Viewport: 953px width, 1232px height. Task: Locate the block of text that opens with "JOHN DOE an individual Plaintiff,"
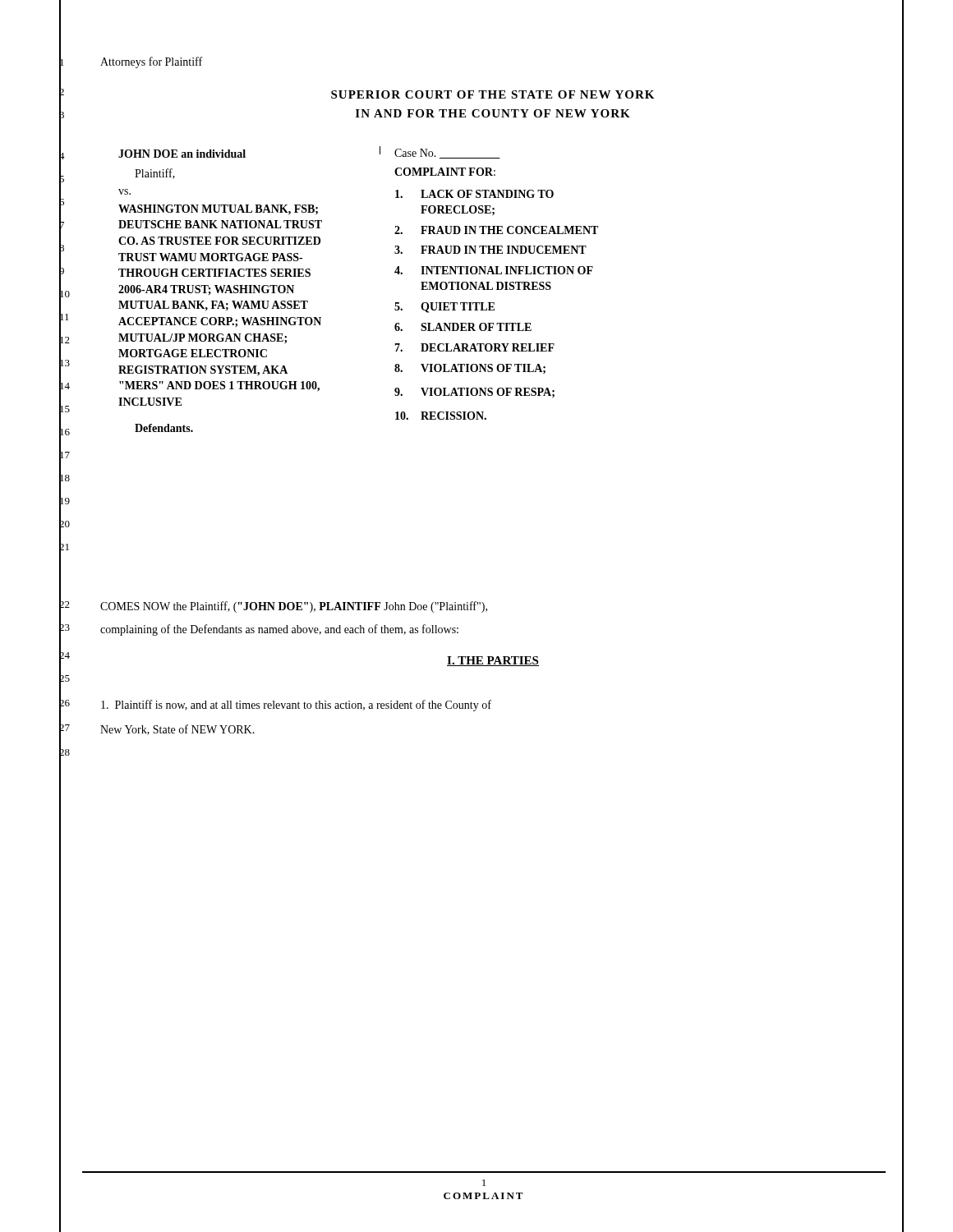pos(258,291)
